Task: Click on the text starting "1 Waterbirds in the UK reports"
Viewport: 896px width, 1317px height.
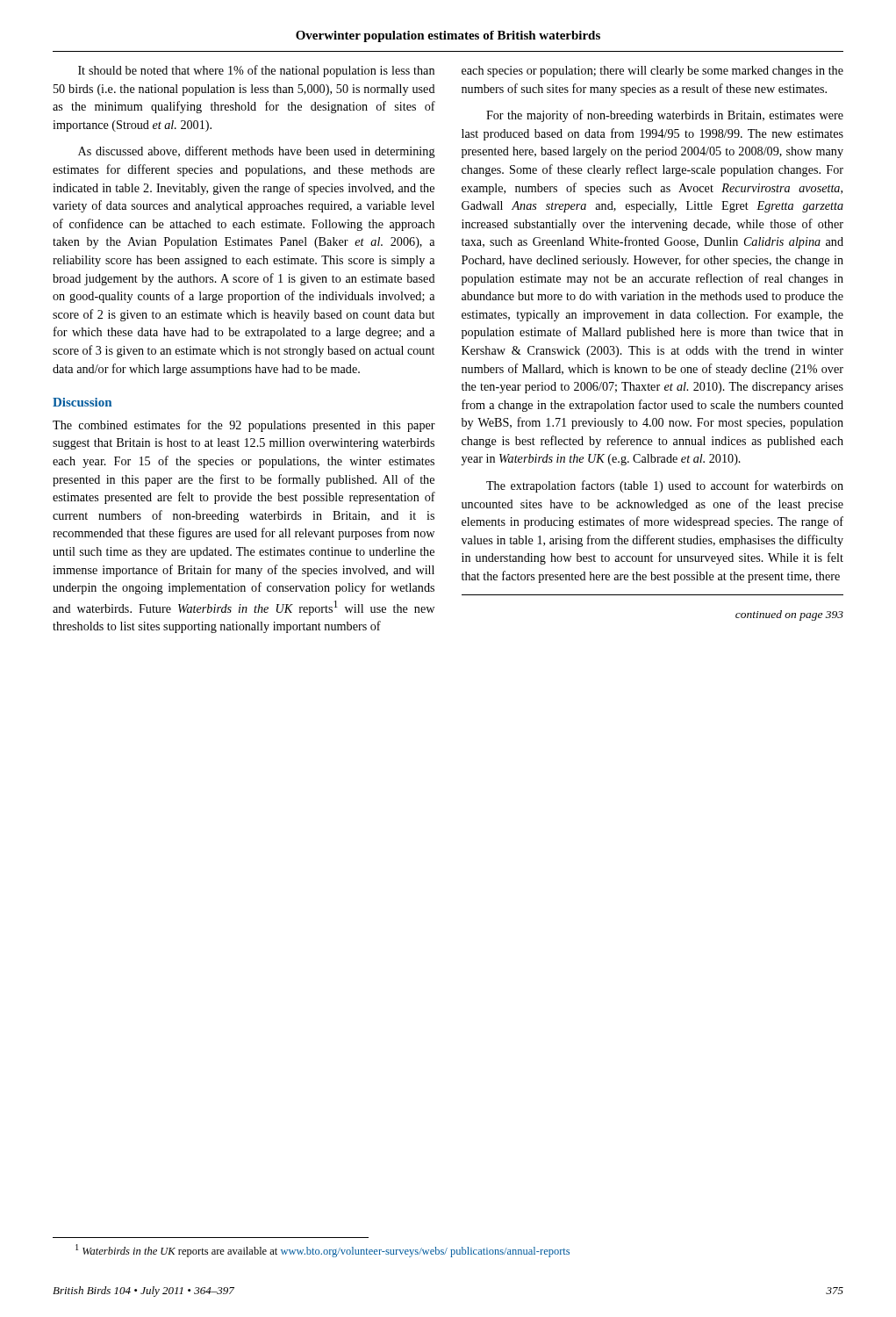Action: [x=448, y=1249]
